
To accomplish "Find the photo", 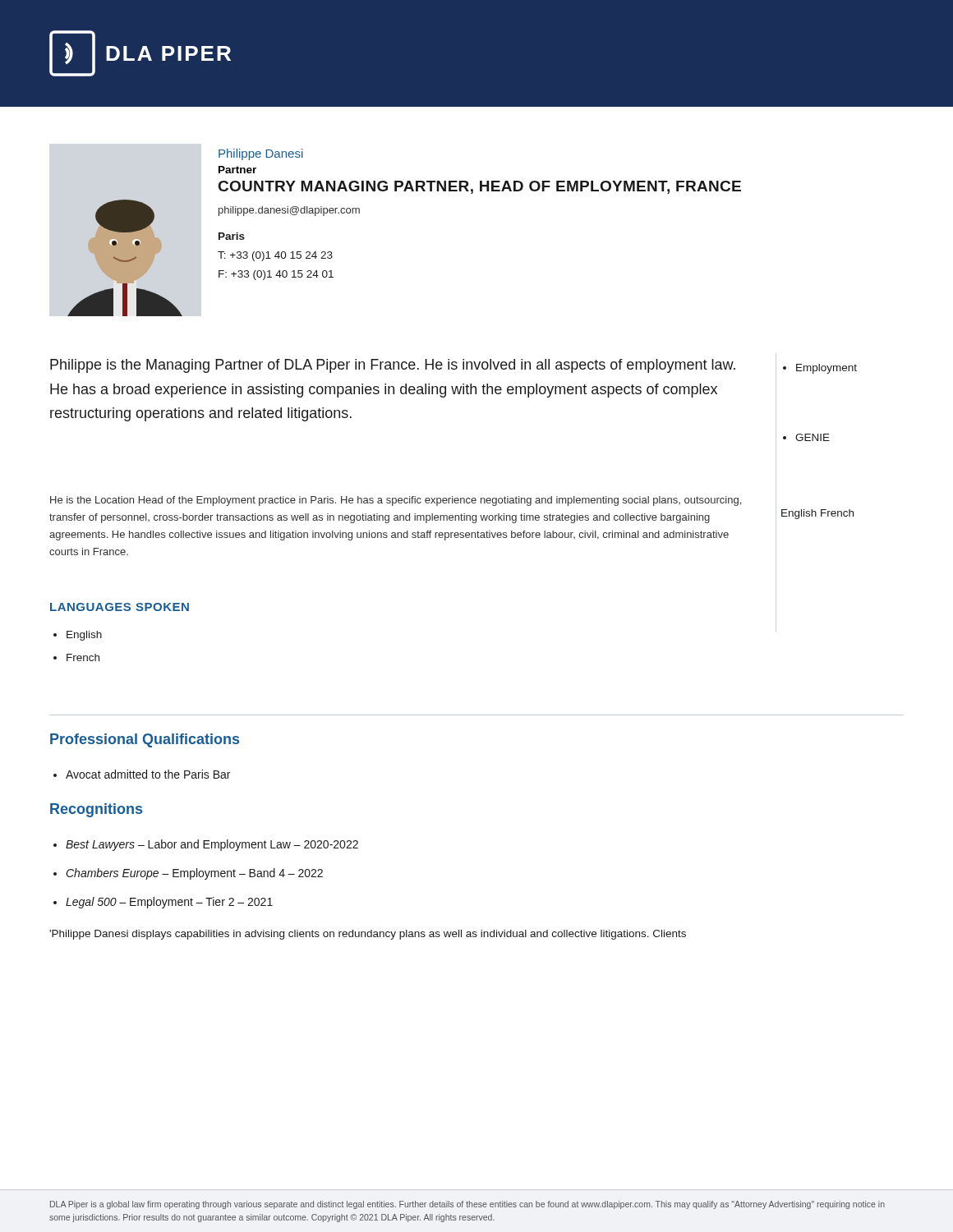I will [x=125, y=230].
